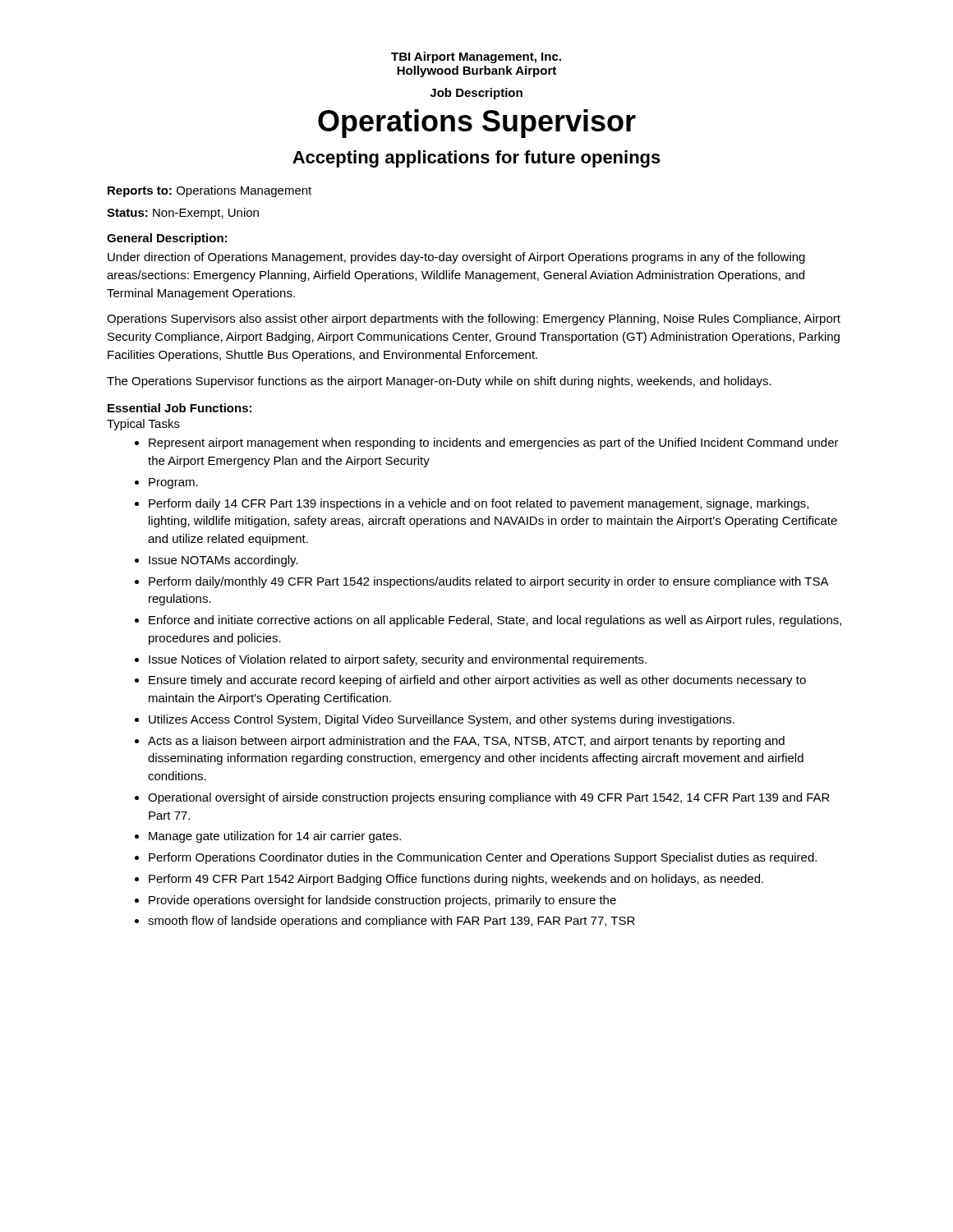
Task: Find the text block starting "Acts as a liaison between"
Action: pos(476,758)
